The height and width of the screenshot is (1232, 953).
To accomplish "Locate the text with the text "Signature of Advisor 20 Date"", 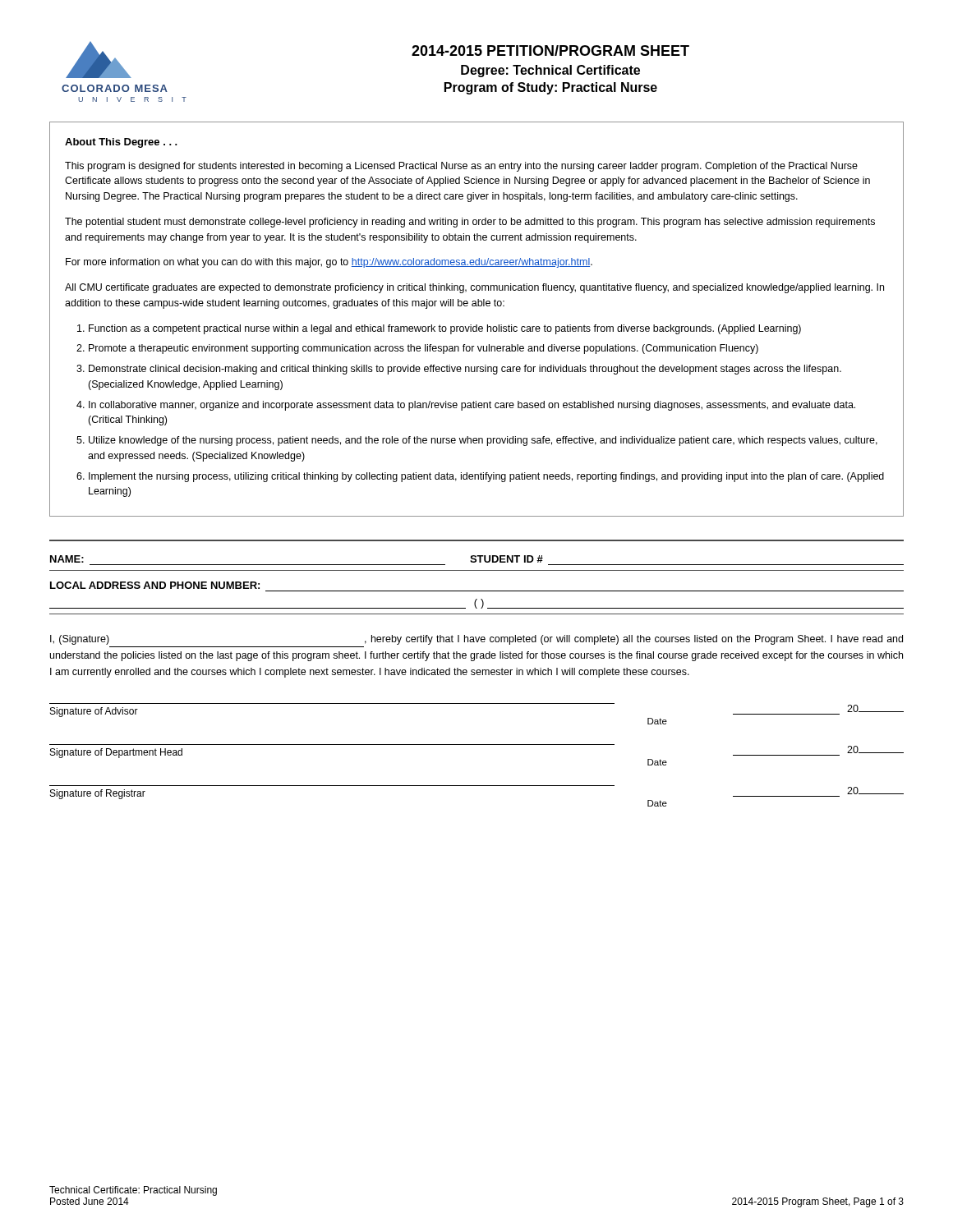I will point(476,715).
